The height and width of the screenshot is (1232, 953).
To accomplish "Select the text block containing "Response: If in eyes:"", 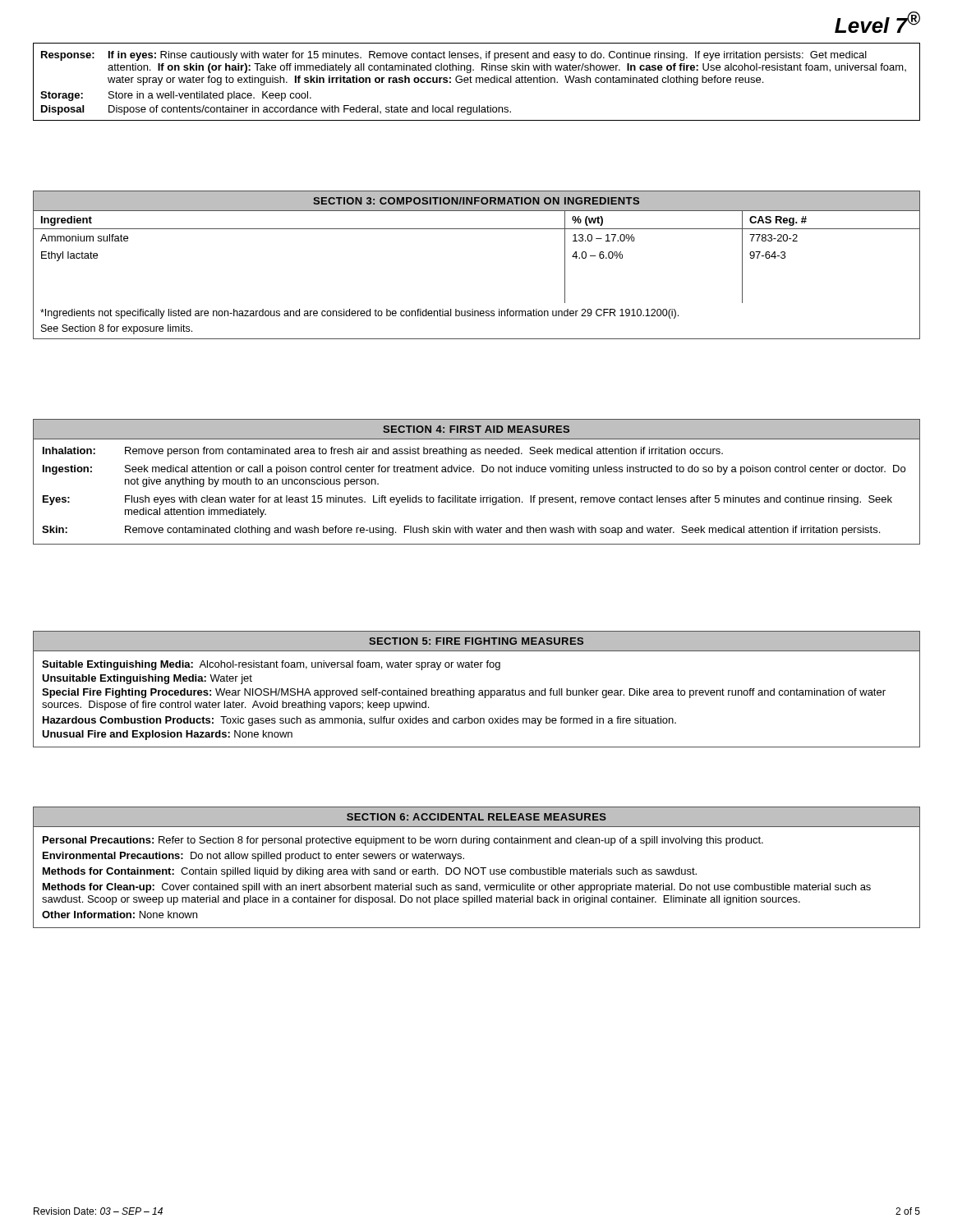I will tap(476, 82).
